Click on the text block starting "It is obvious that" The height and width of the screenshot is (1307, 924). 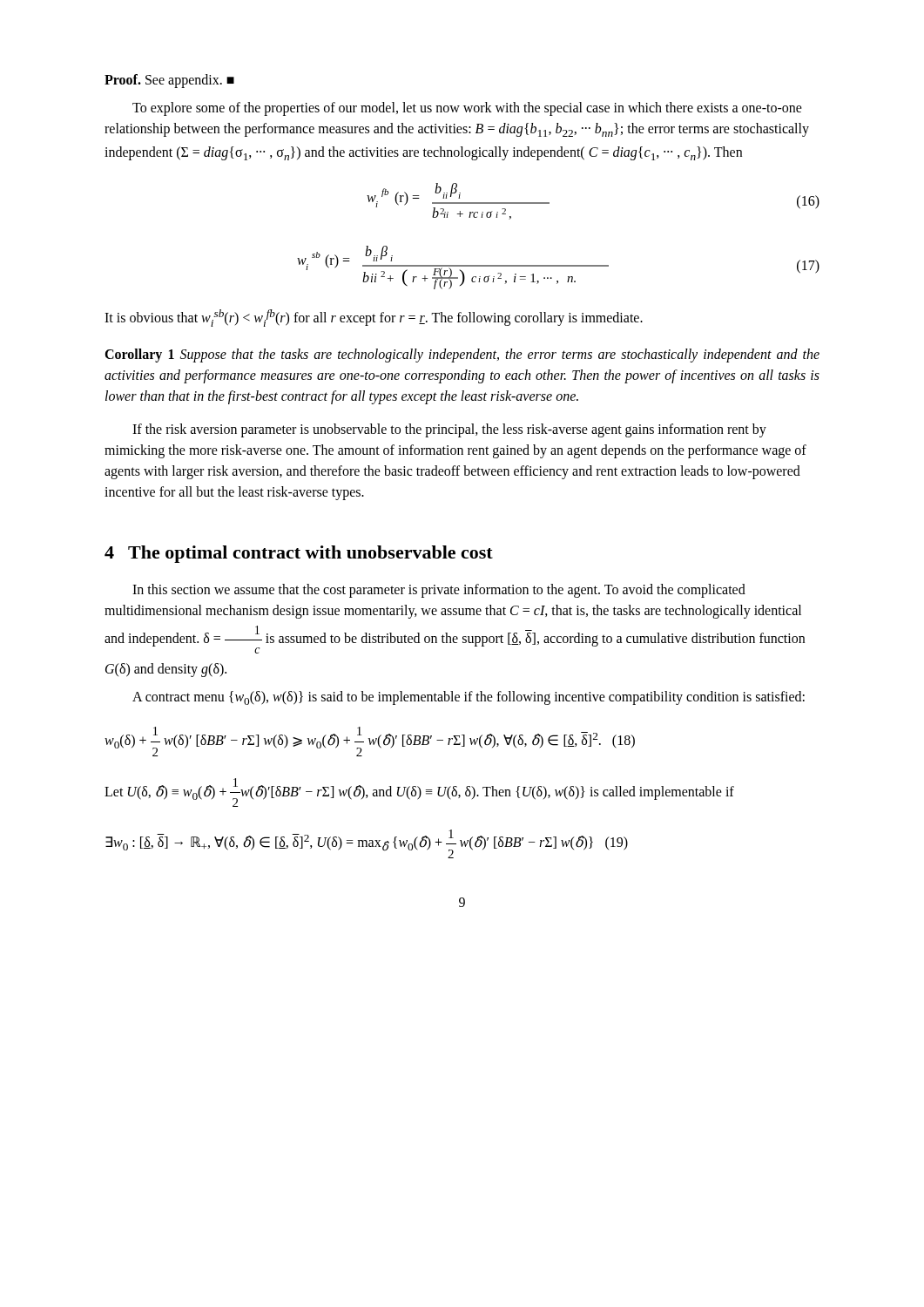374,318
